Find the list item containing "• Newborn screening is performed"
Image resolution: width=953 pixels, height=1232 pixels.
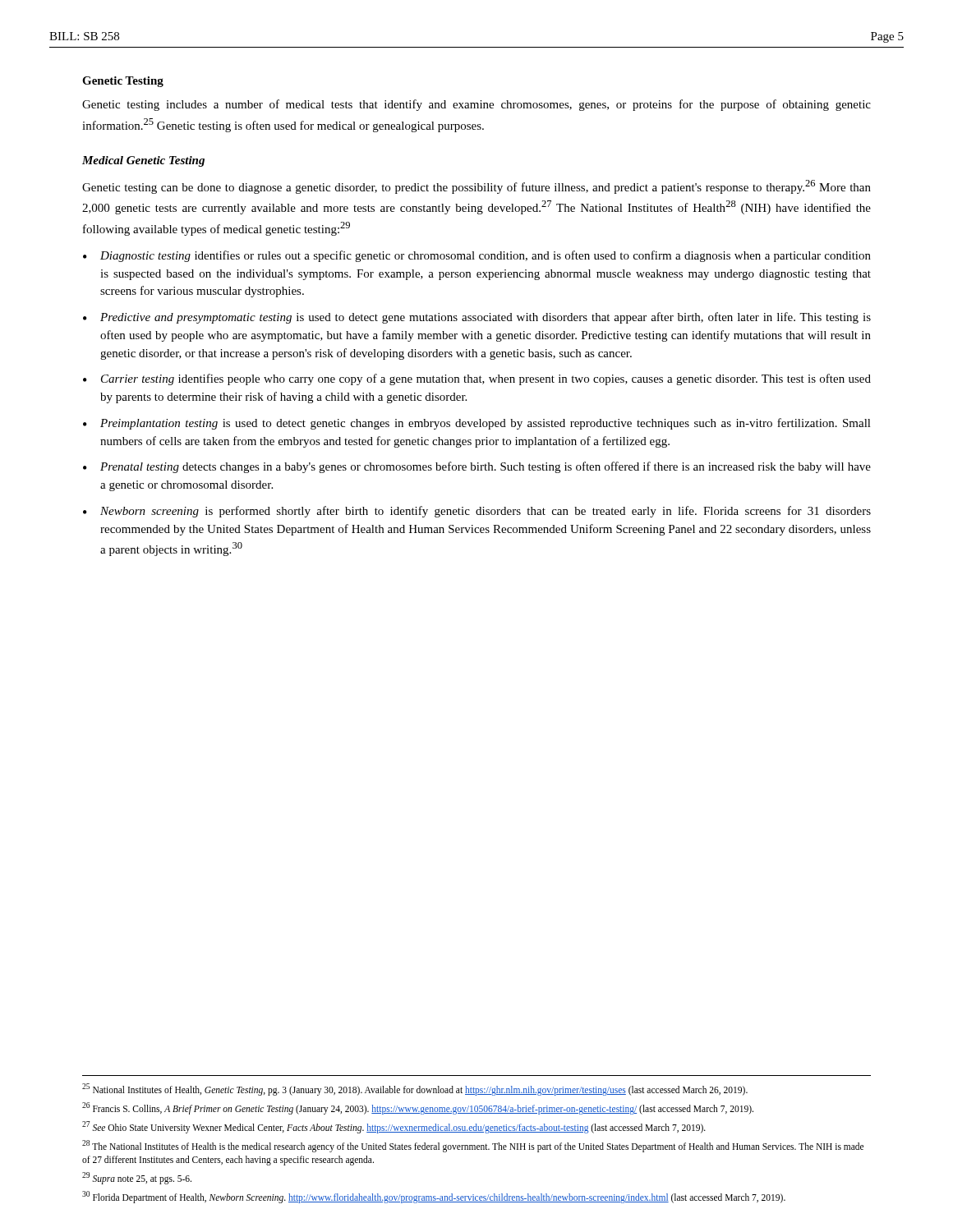pos(476,531)
